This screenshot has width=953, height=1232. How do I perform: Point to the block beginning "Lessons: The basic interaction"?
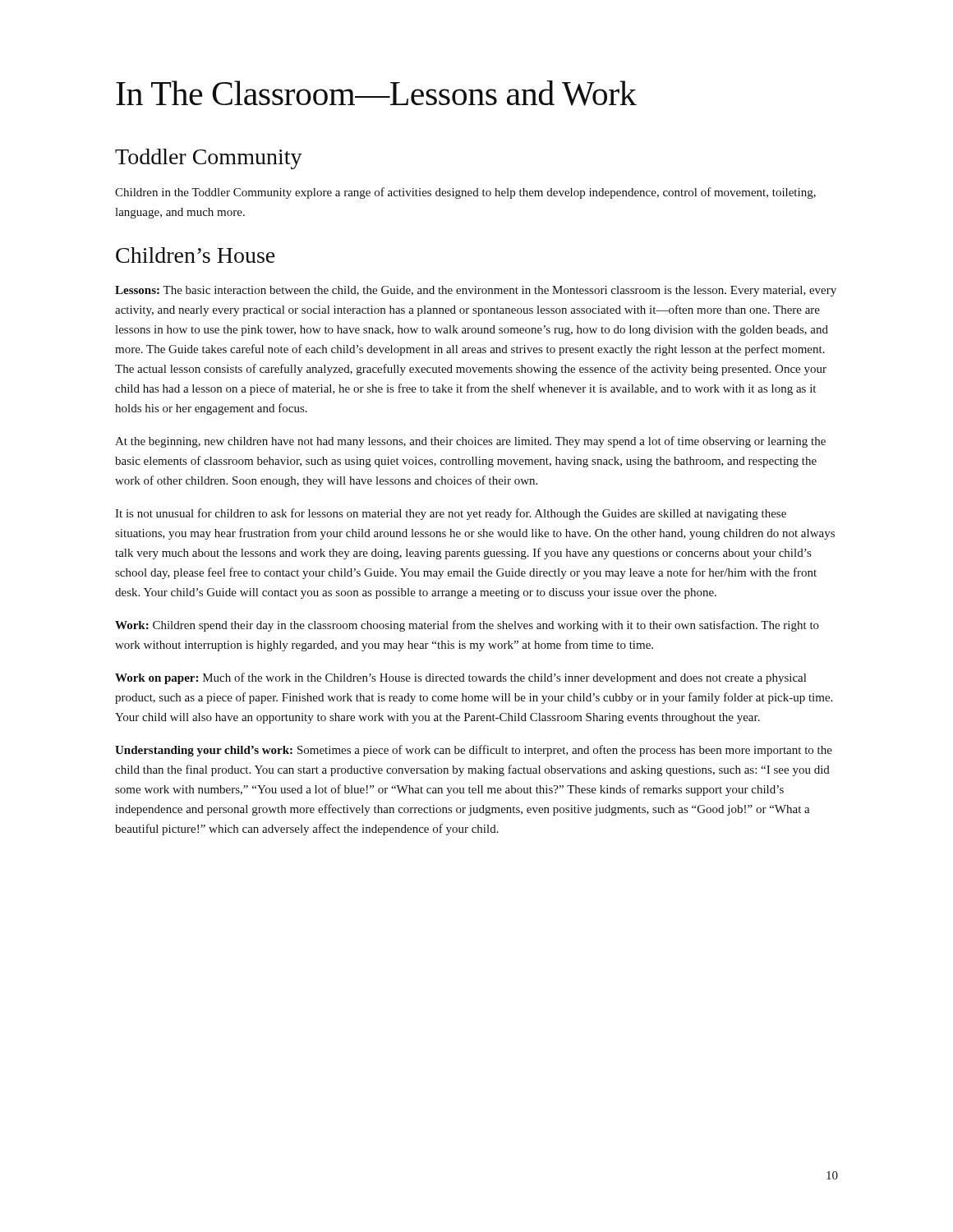[476, 350]
